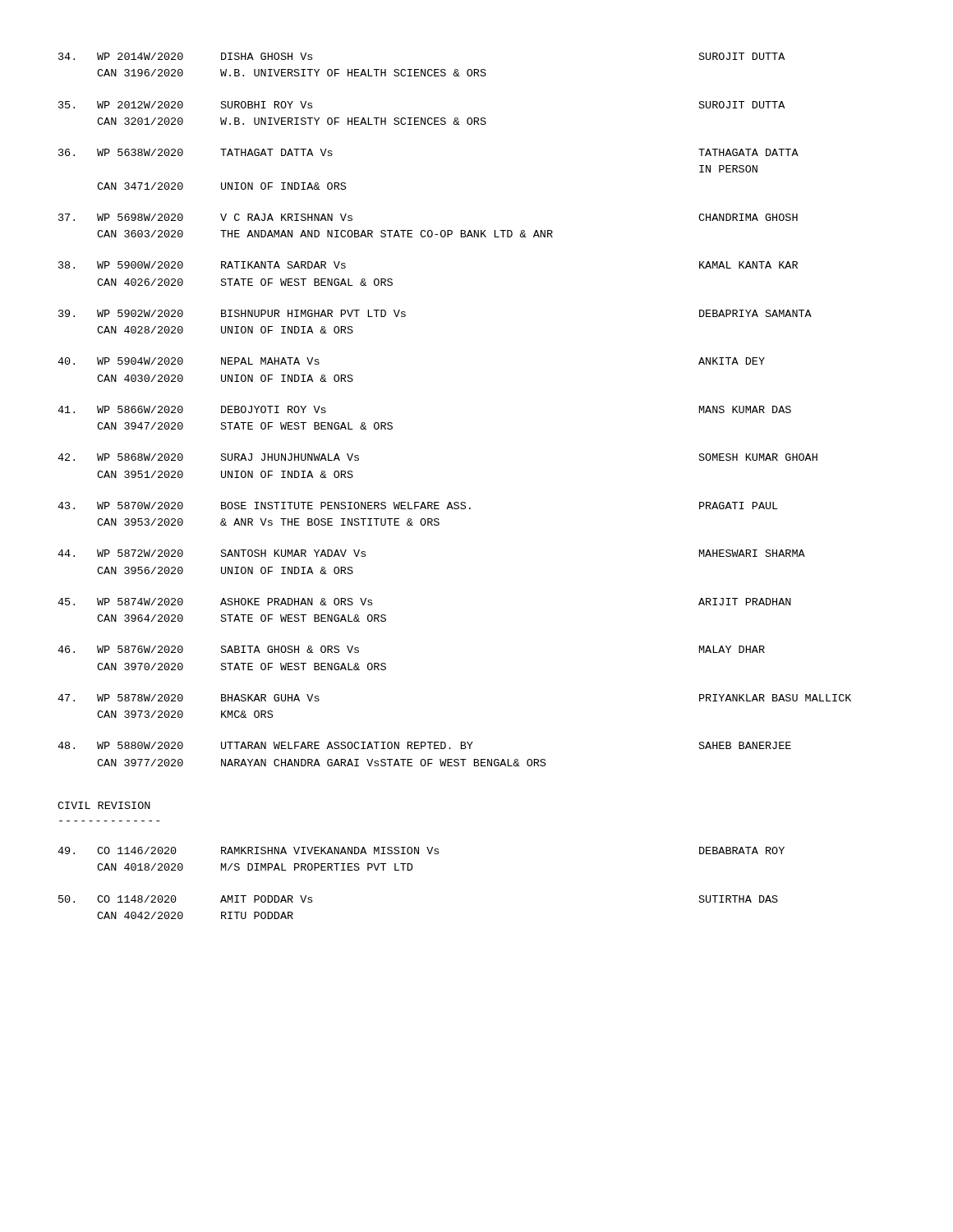This screenshot has height=1232, width=953.
Task: Select the block starting "CIVIL REVISION --------------"
Action: click(x=104, y=805)
